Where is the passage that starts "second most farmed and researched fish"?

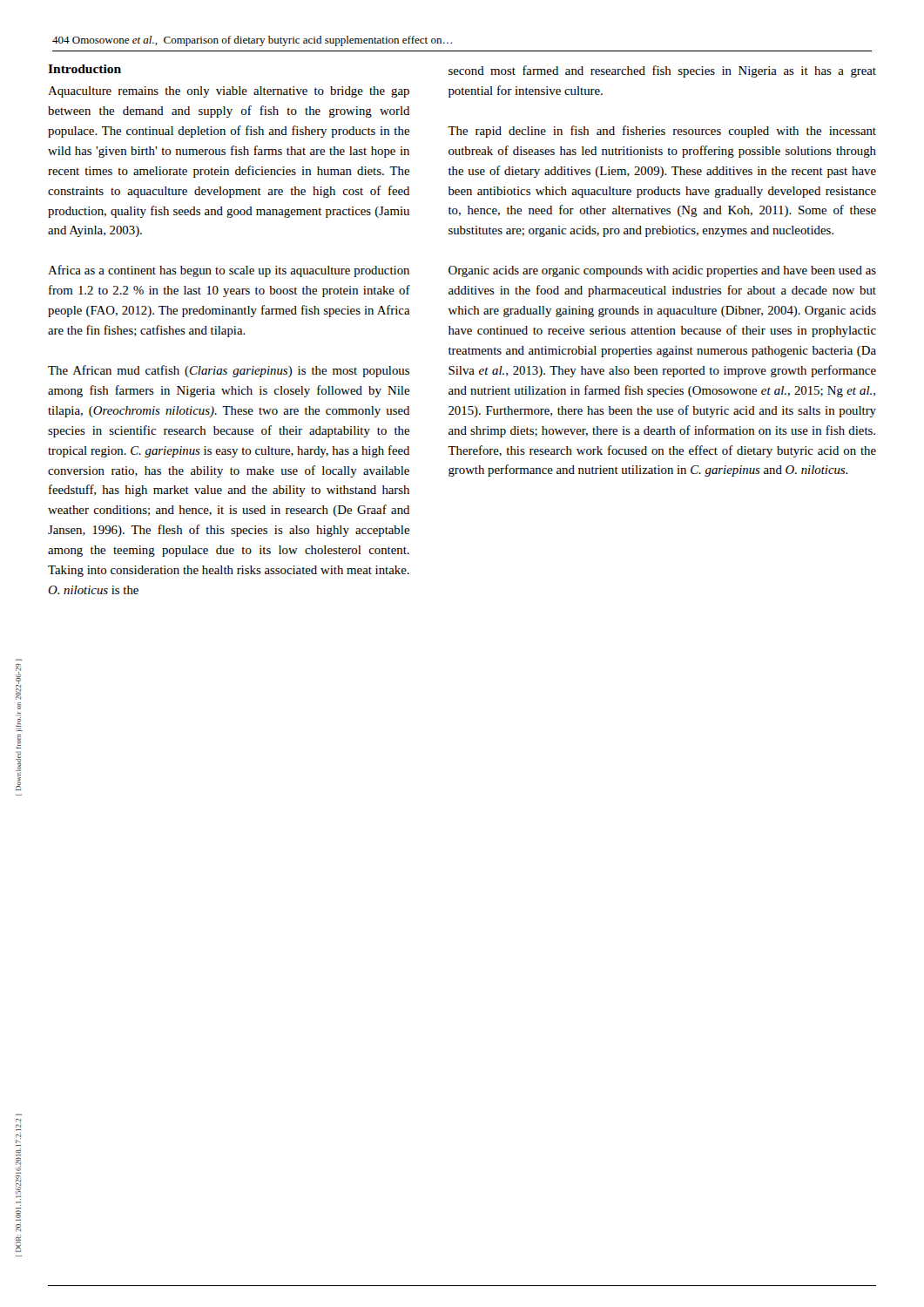click(x=662, y=271)
